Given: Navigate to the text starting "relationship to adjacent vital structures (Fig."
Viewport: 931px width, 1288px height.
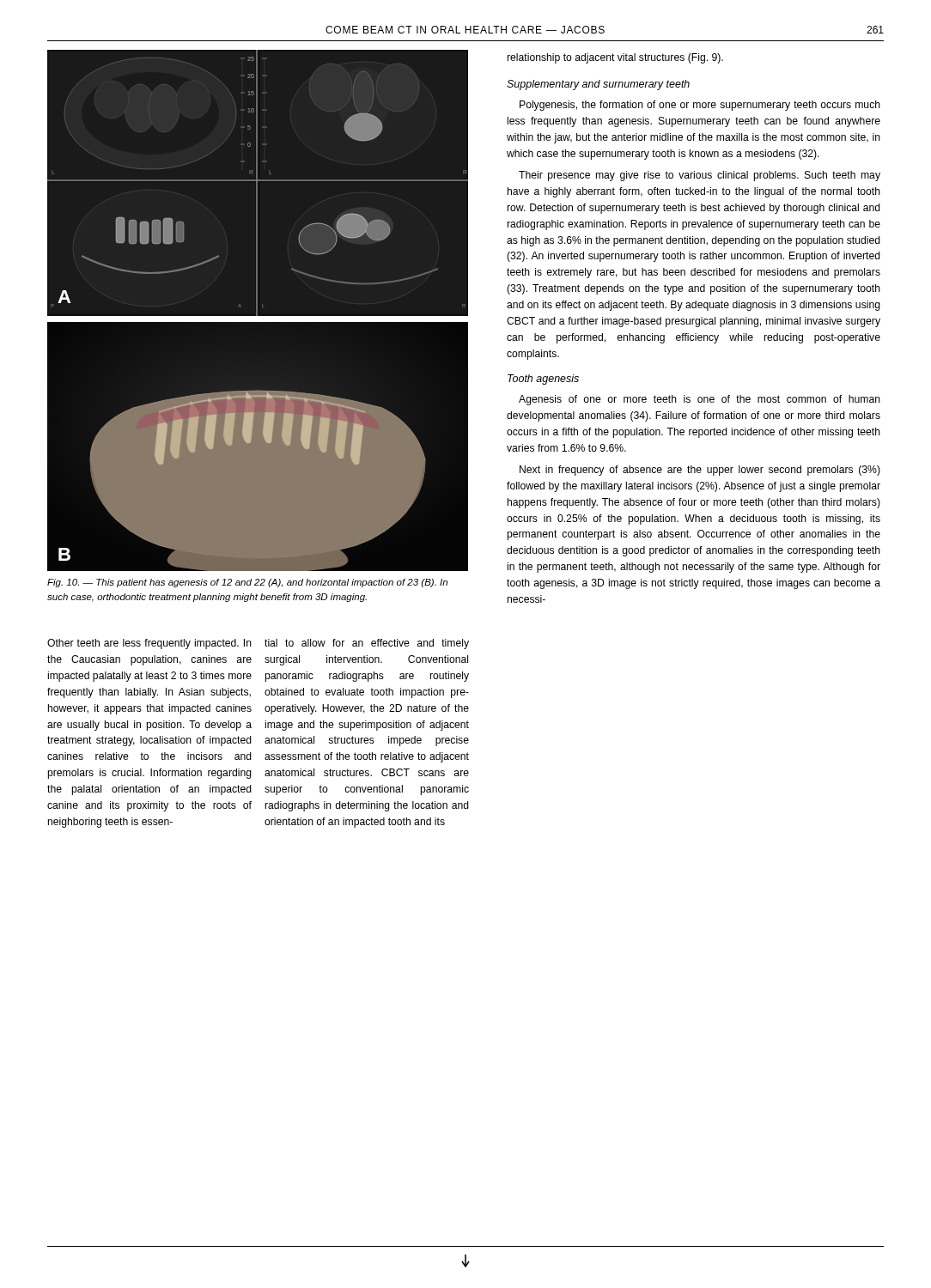Looking at the screenshot, I should tap(694, 58).
